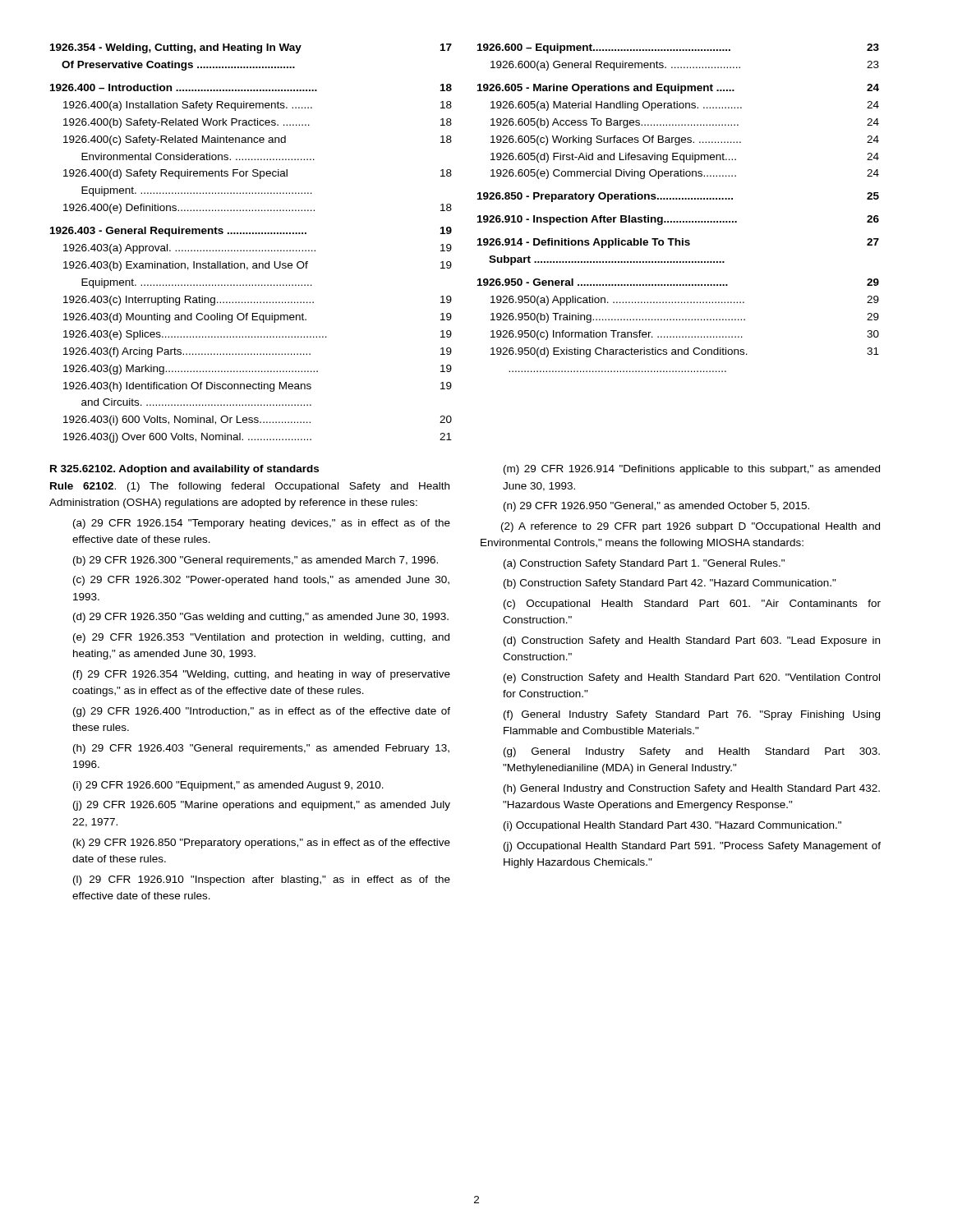The height and width of the screenshot is (1232, 953).
Task: Point to the text starting "1926.403(c) Interrupting Rating"
Action: point(251,300)
